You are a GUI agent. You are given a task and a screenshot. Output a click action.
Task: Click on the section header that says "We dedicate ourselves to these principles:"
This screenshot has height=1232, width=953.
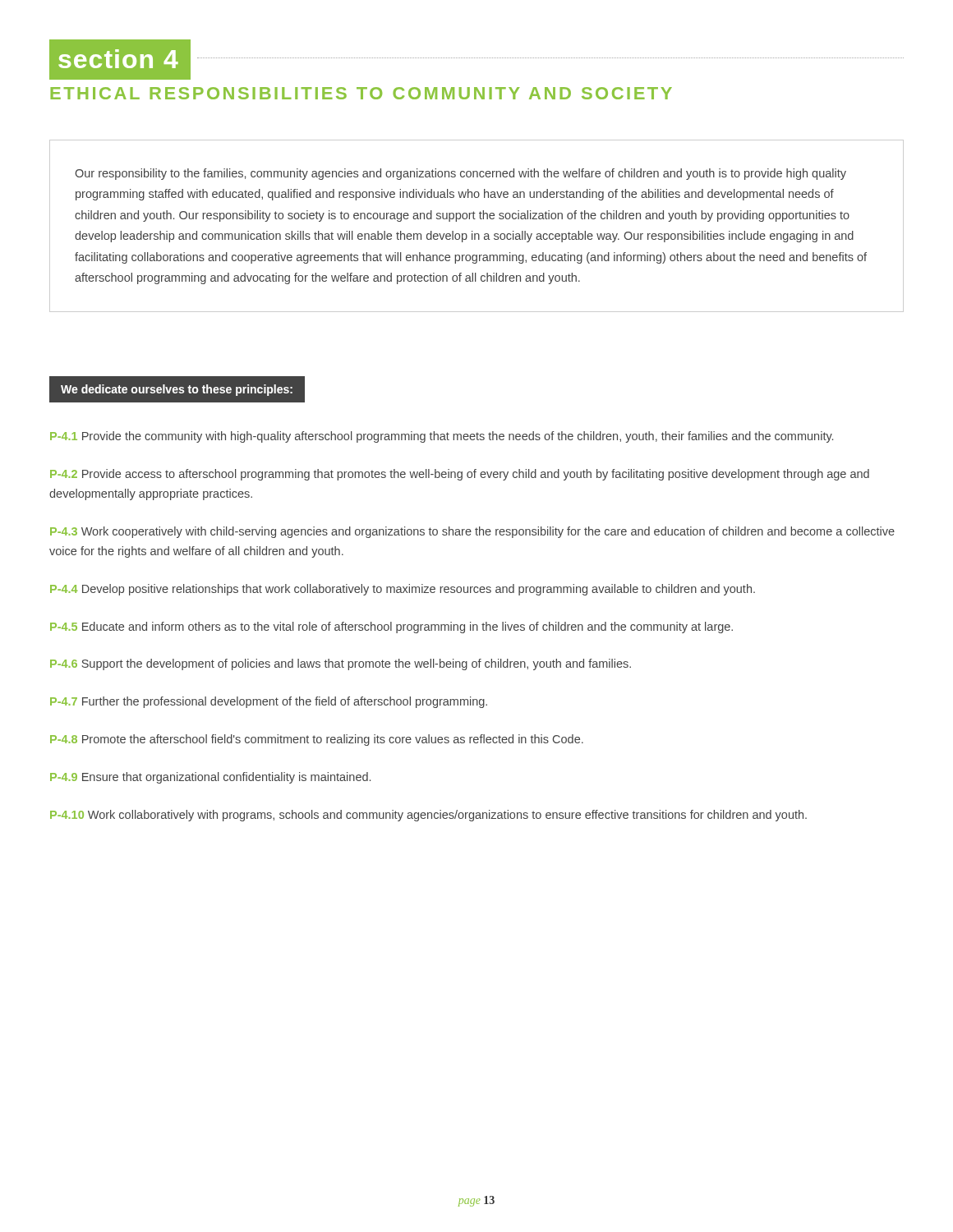click(177, 389)
